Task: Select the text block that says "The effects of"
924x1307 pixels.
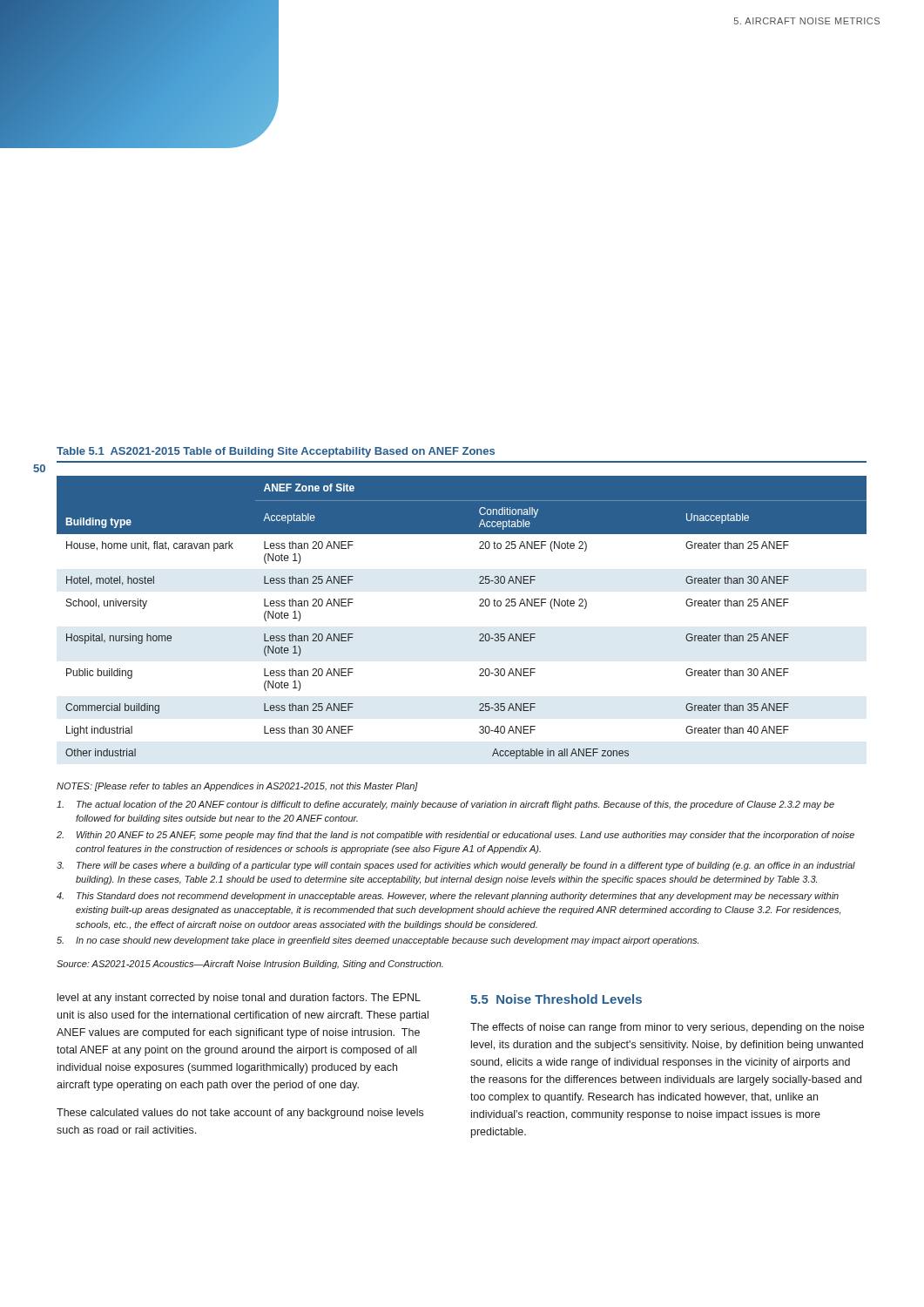Action: click(667, 1080)
